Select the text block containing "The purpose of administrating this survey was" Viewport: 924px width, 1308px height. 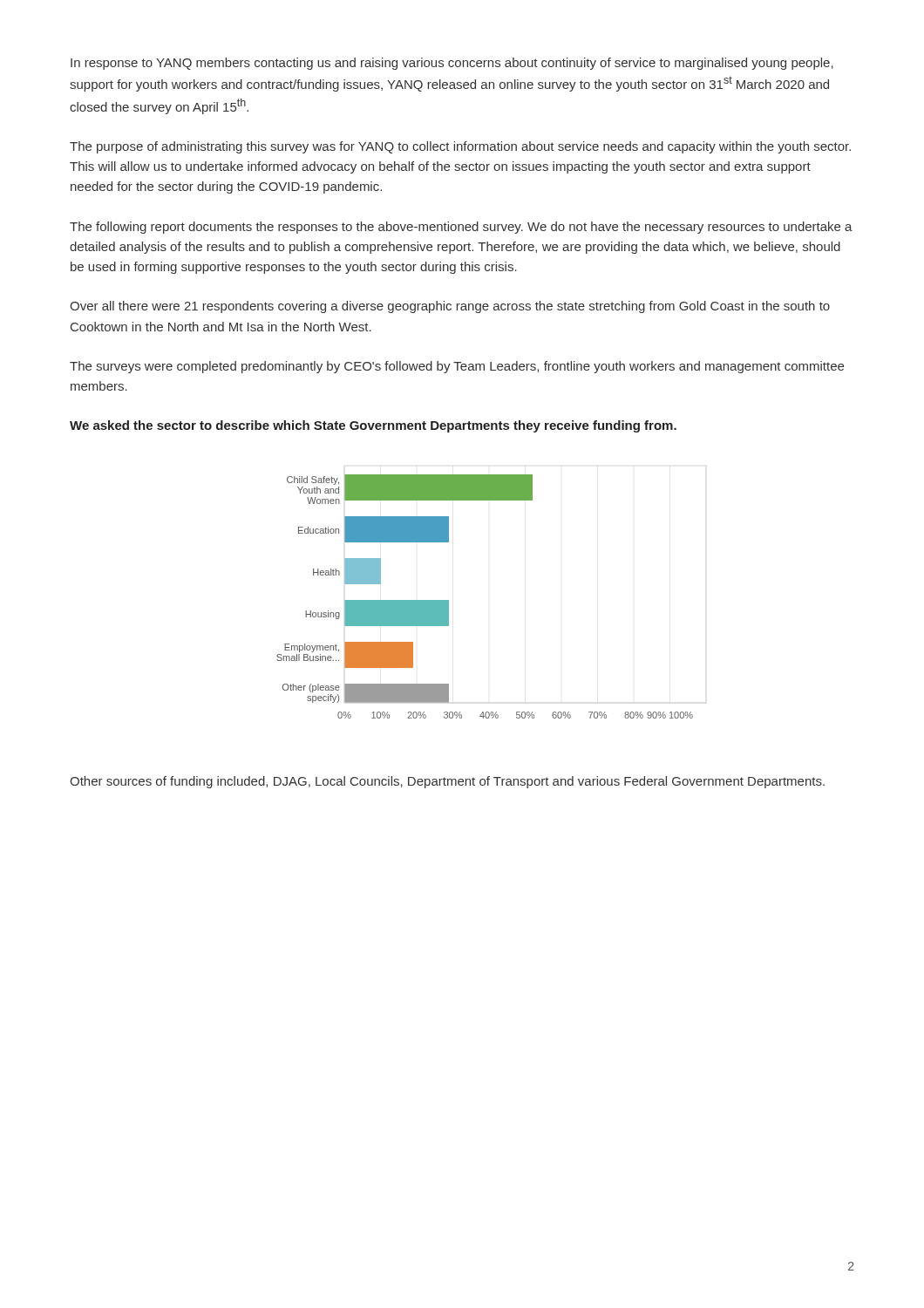pyautogui.click(x=461, y=166)
